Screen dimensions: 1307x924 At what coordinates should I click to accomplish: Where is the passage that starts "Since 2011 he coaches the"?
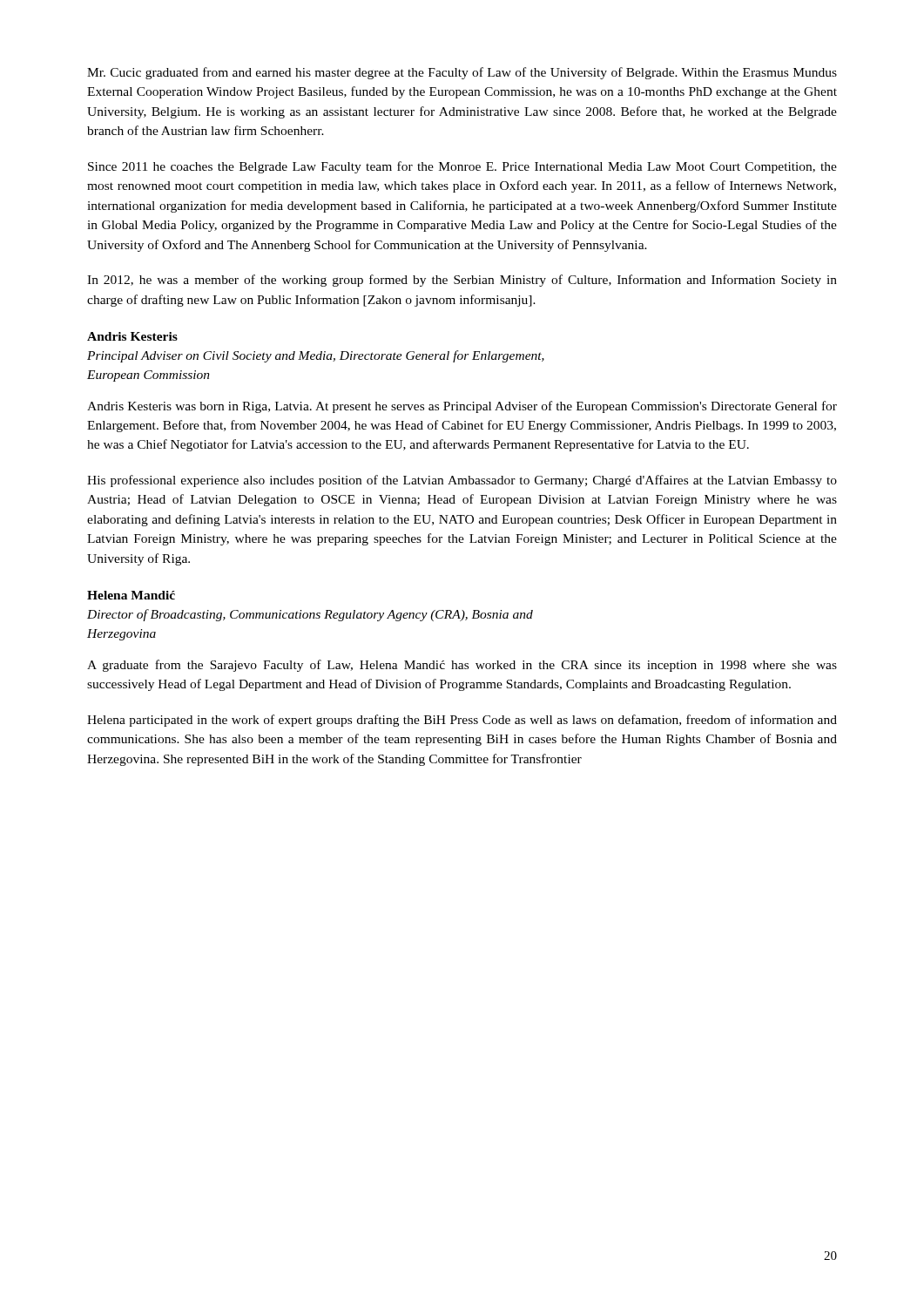coord(462,205)
